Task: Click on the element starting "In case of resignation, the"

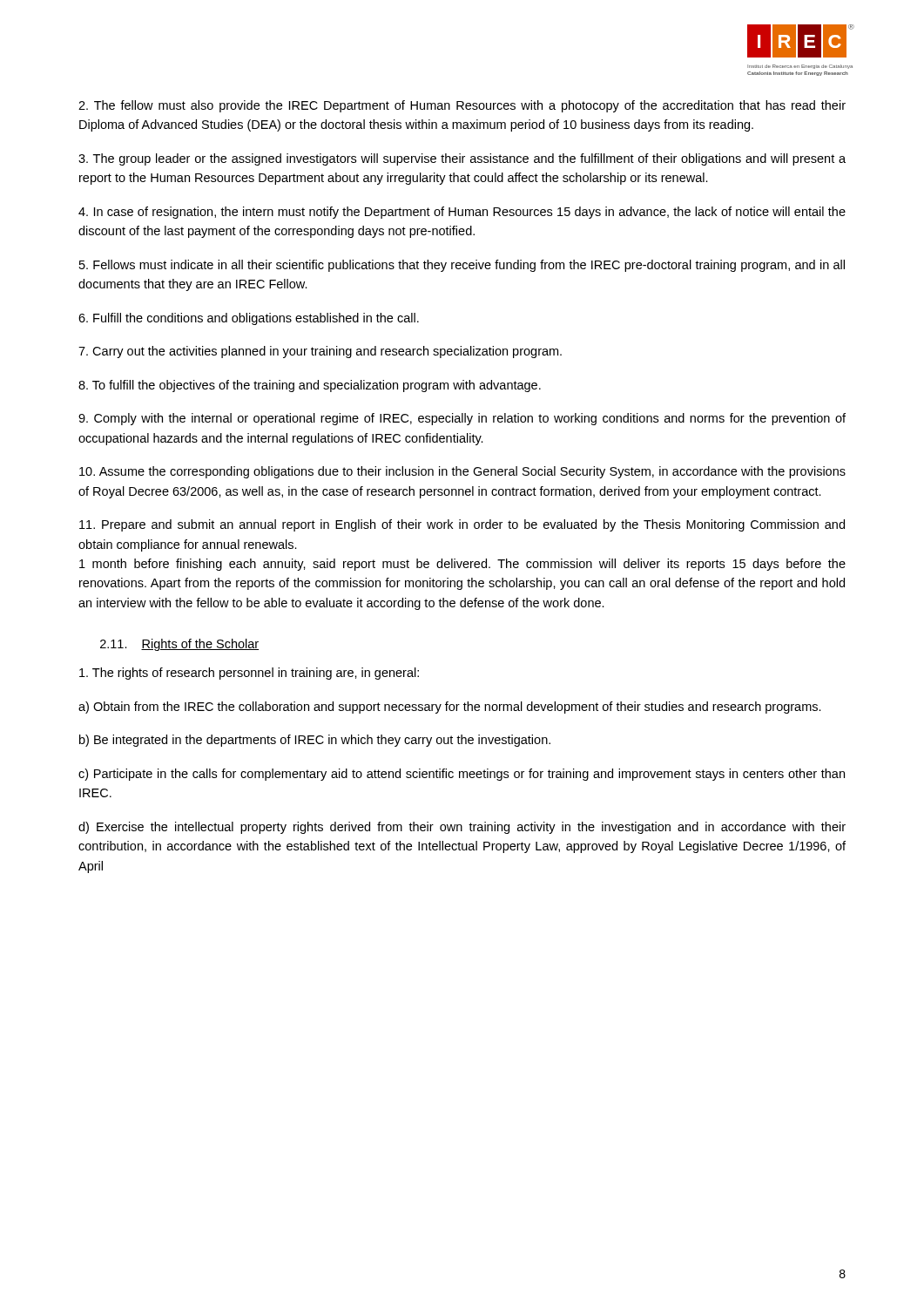Action: pyautogui.click(x=462, y=221)
